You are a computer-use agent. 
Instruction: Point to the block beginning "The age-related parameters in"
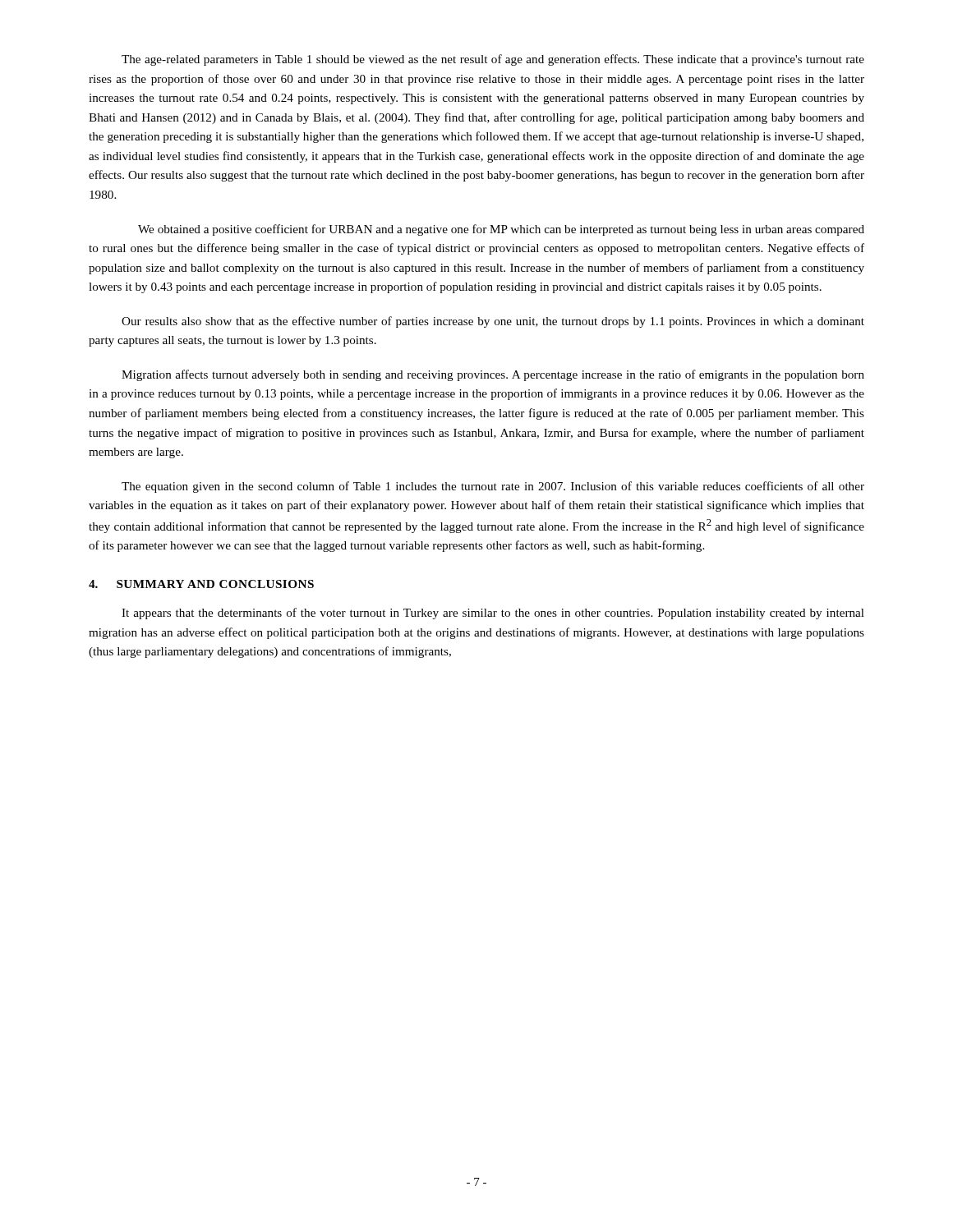pos(493,60)
